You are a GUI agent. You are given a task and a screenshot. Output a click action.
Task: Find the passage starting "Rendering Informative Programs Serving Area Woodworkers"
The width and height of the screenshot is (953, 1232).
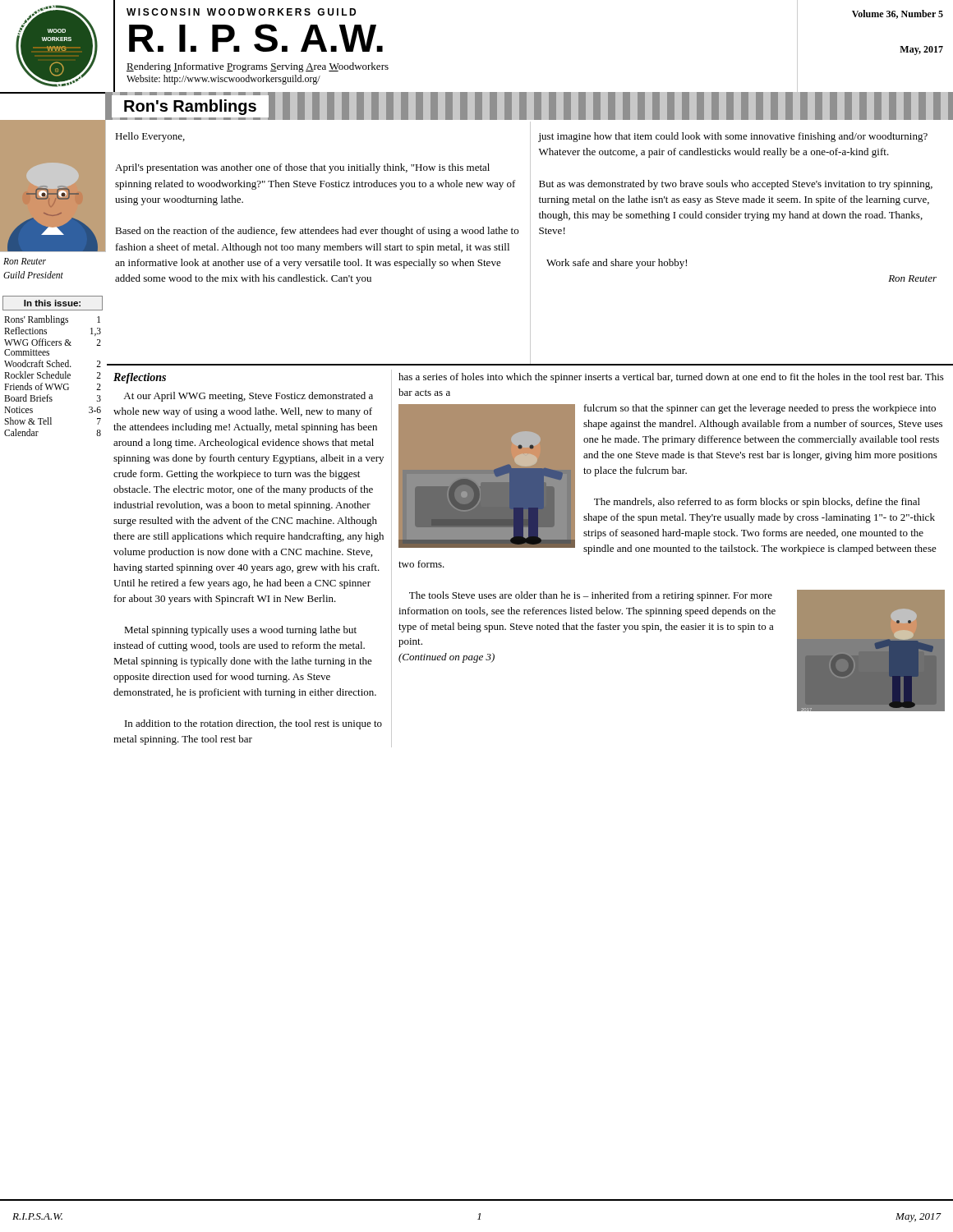point(258,66)
